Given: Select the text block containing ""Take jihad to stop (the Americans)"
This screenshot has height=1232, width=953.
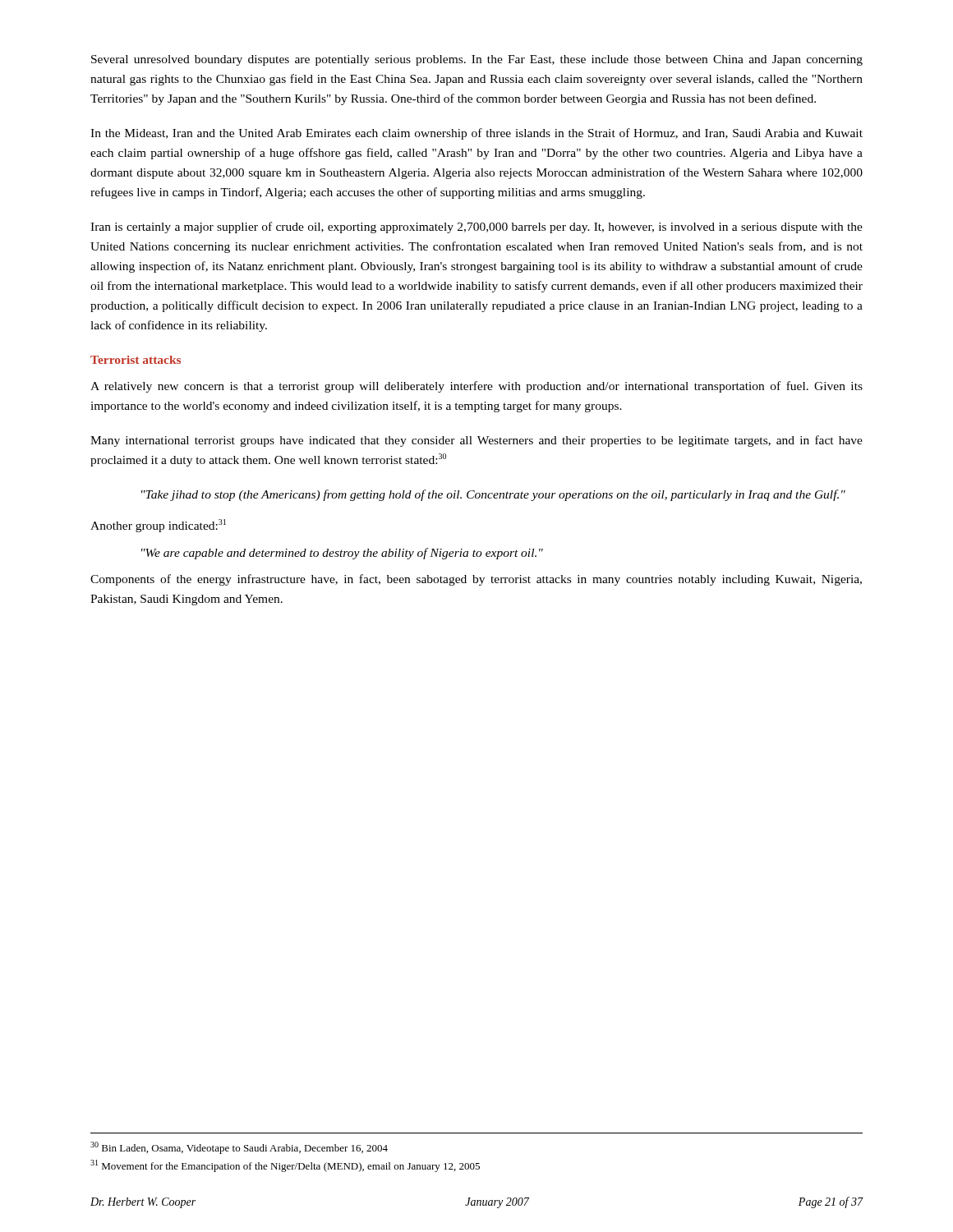Looking at the screenshot, I should [501, 495].
